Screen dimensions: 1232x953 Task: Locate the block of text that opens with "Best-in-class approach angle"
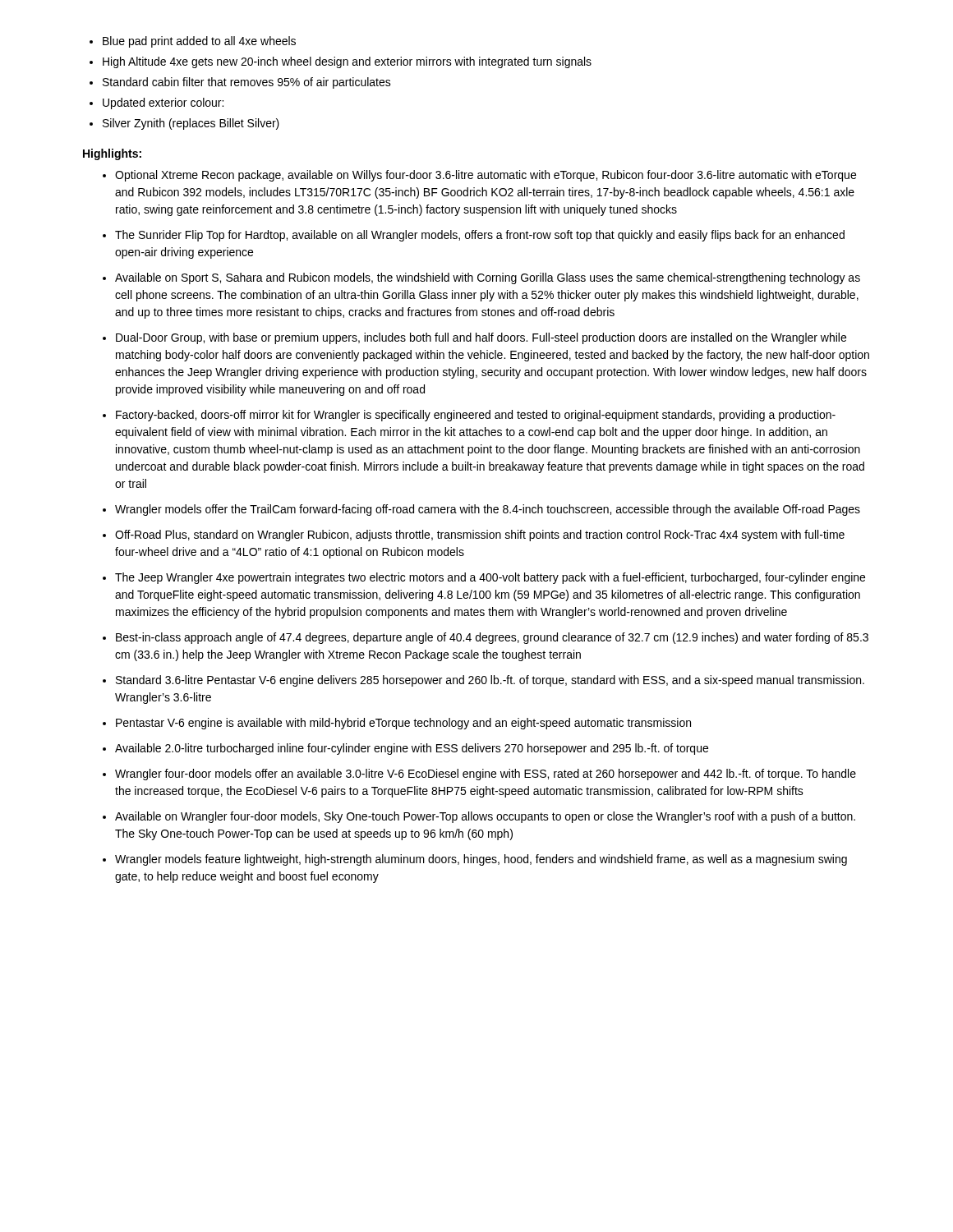[492, 646]
